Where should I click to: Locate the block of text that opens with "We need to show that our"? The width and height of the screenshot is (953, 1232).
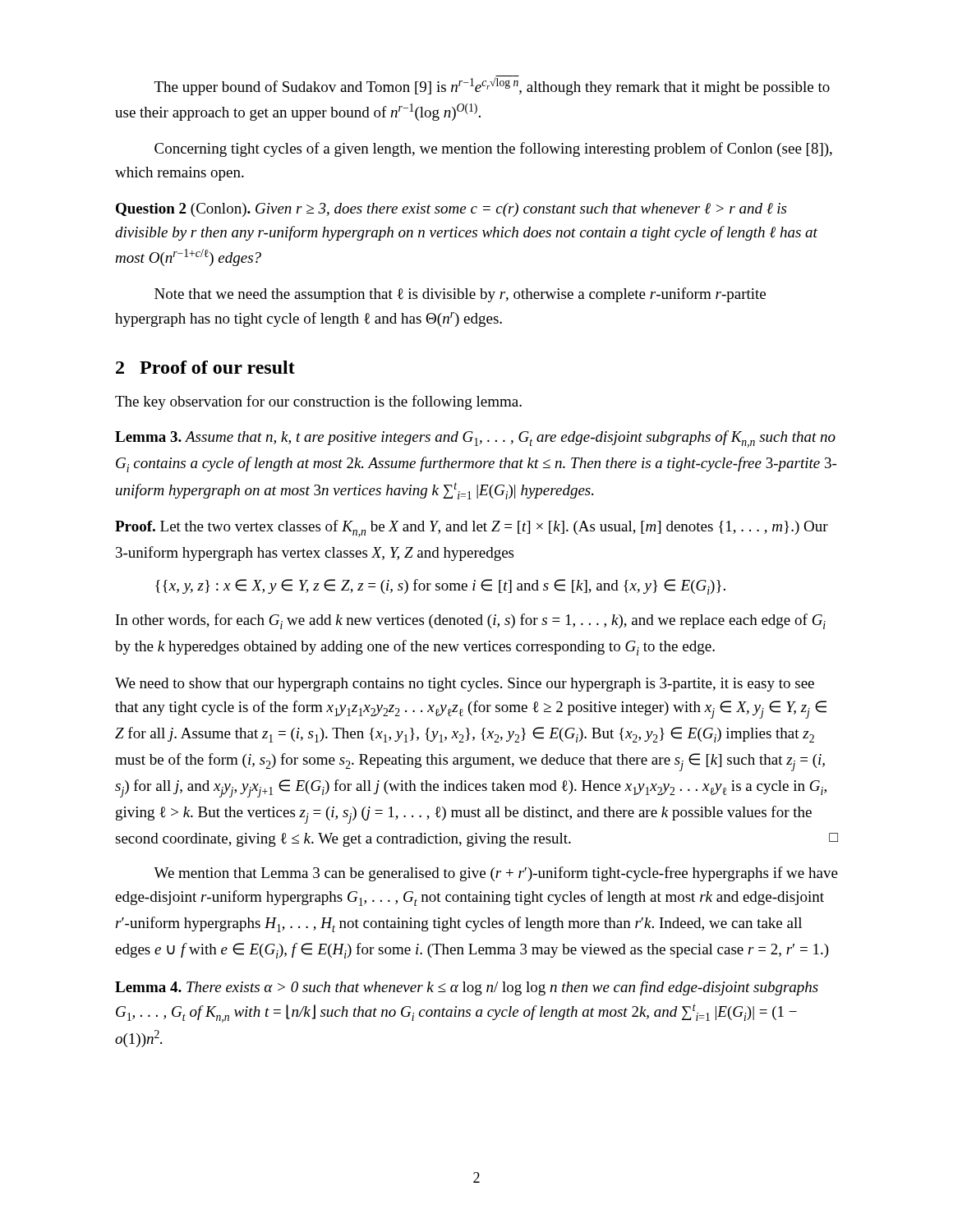coord(476,762)
